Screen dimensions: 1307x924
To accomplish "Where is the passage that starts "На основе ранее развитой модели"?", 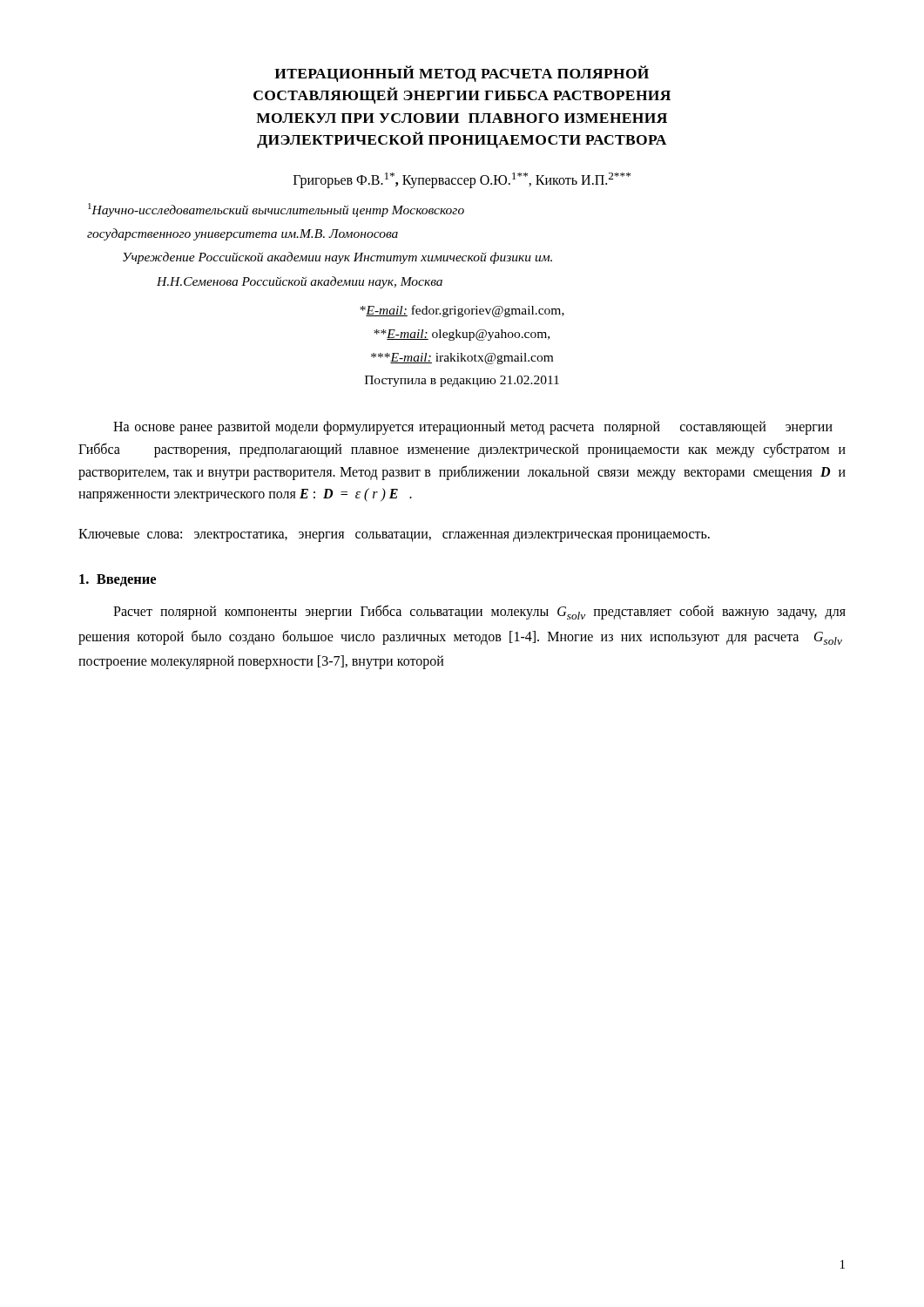I will [x=462, y=460].
